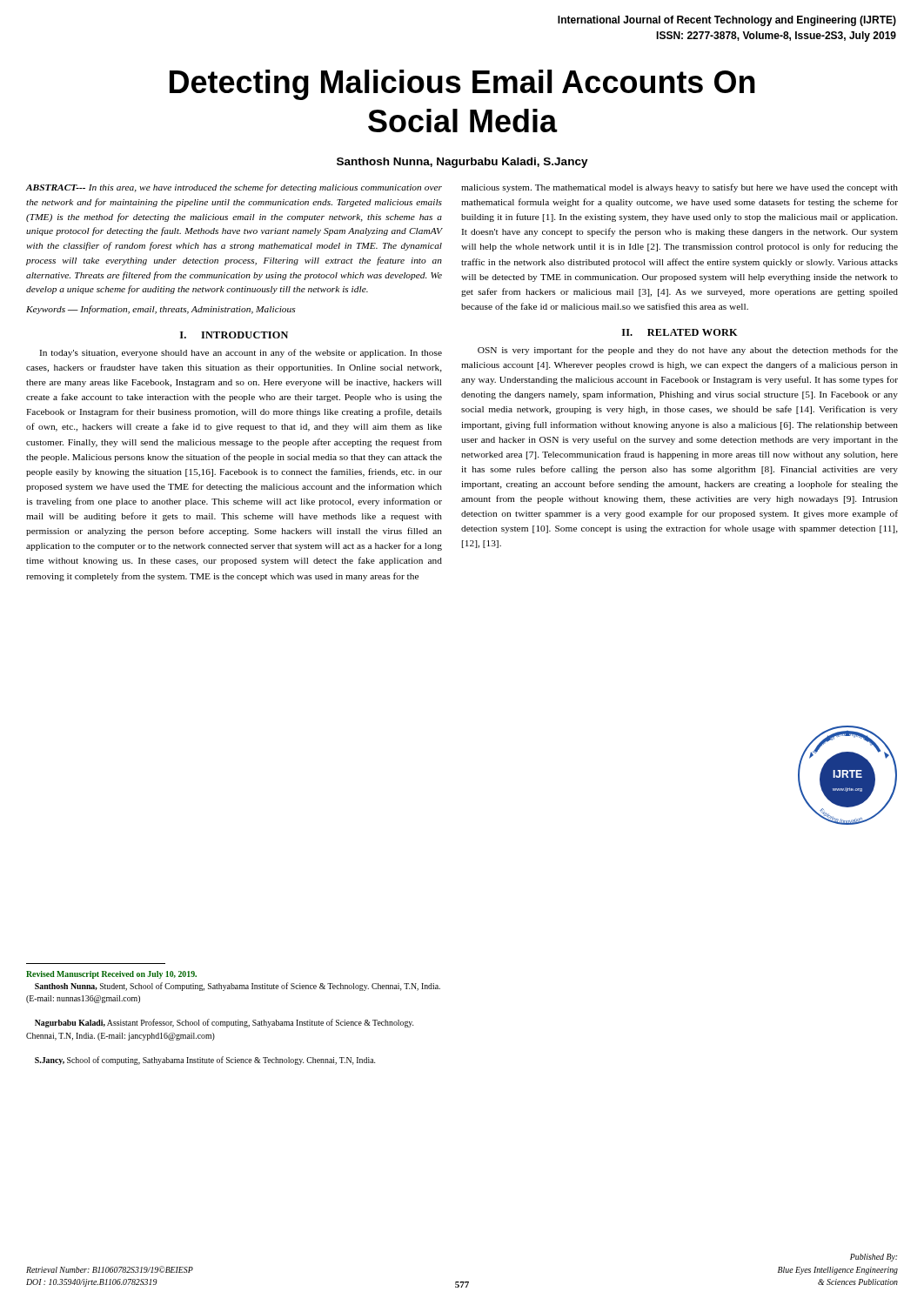Find the logo
This screenshot has width=924, height=1305.
(x=680, y=775)
